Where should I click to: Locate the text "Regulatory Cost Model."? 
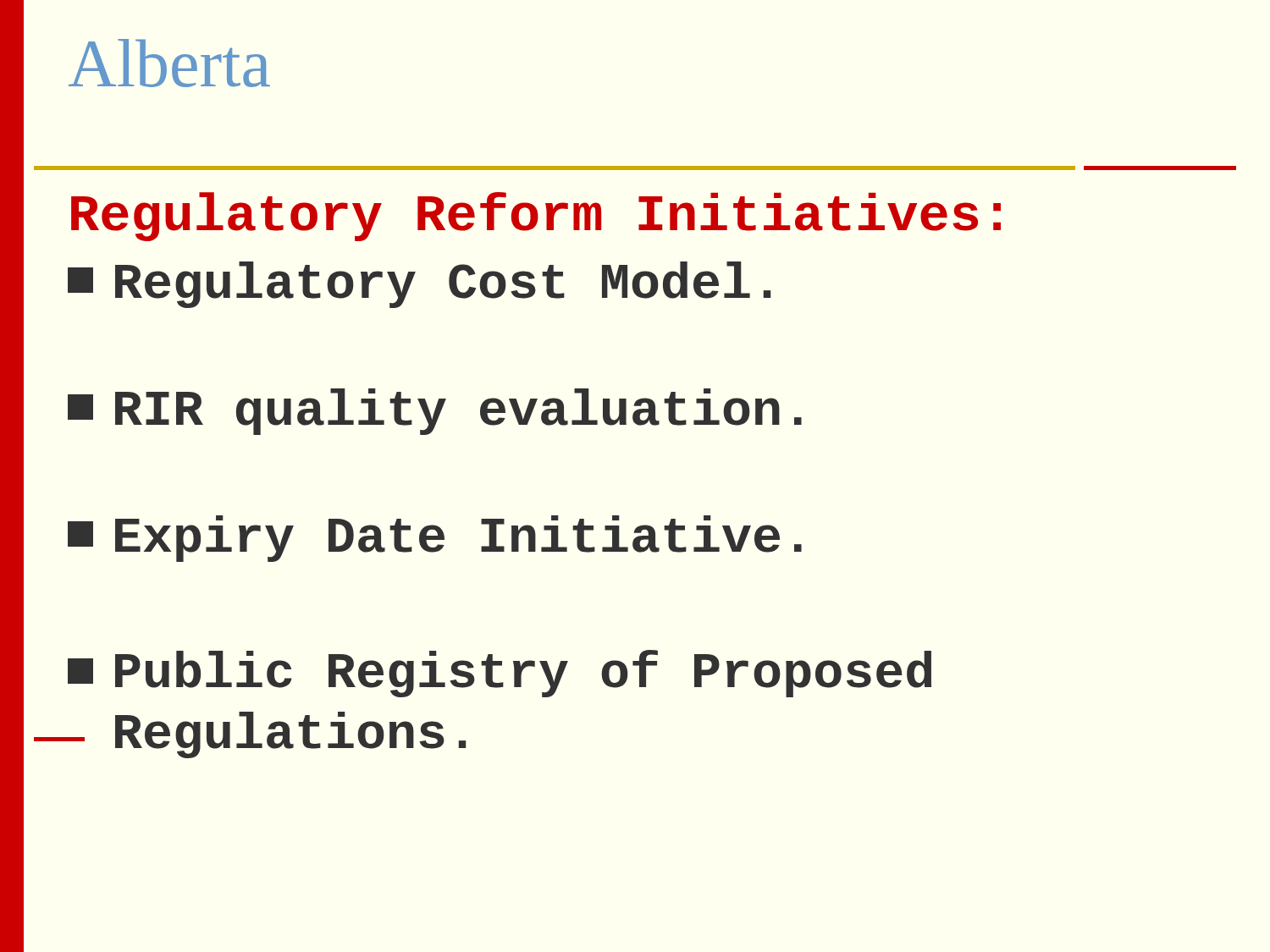click(x=643, y=284)
